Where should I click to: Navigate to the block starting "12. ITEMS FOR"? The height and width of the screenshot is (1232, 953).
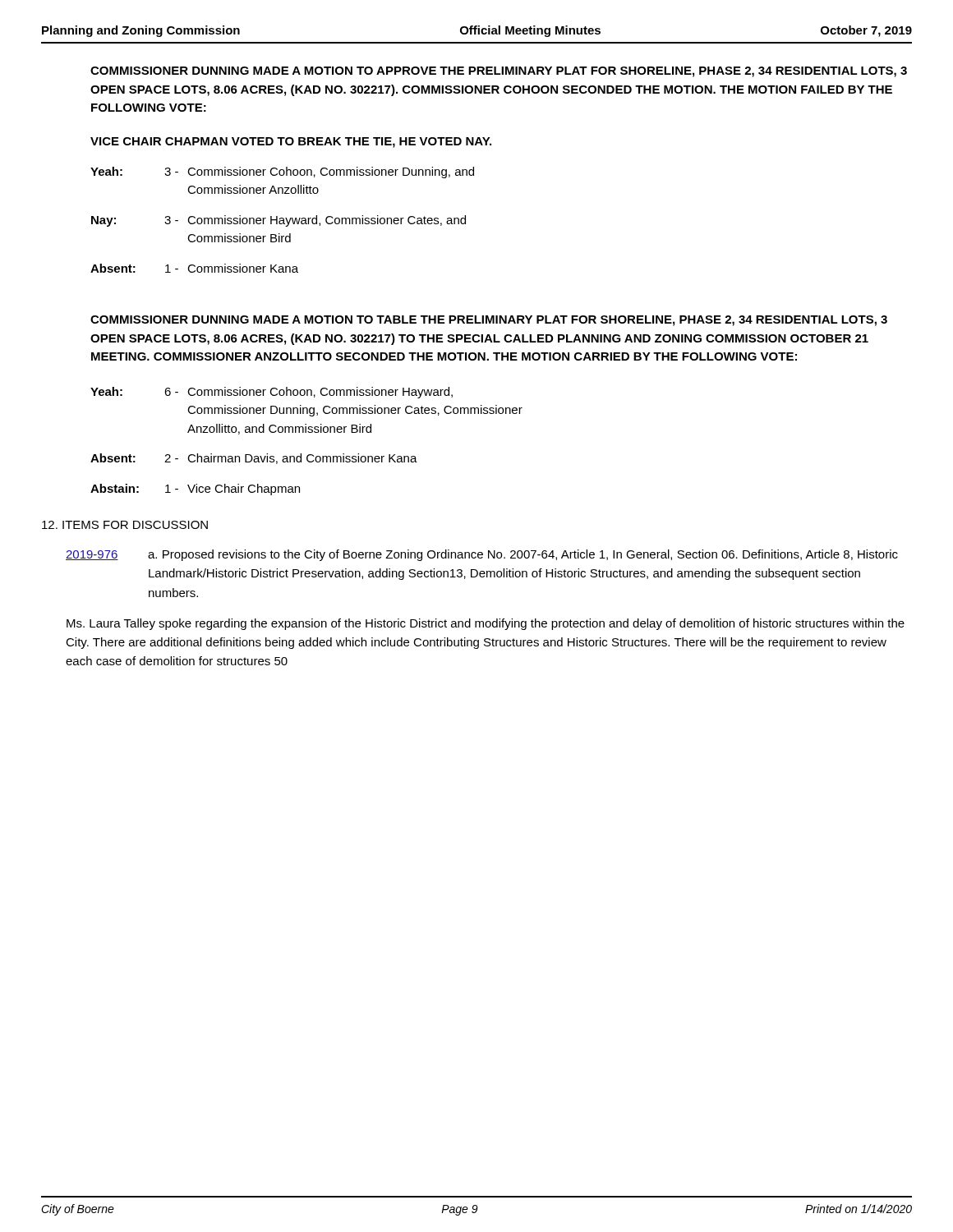pos(125,524)
